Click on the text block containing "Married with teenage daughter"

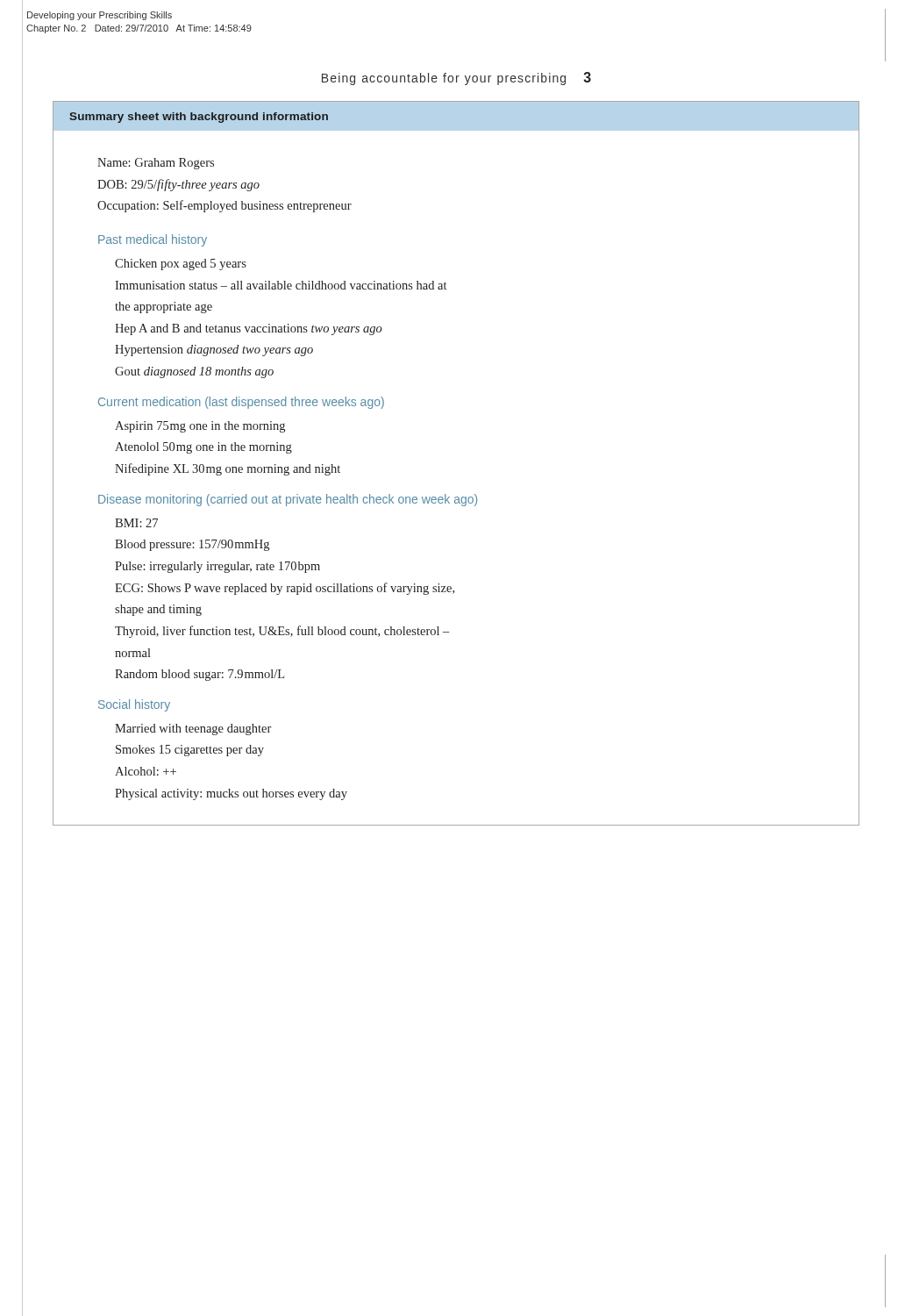[x=231, y=760]
